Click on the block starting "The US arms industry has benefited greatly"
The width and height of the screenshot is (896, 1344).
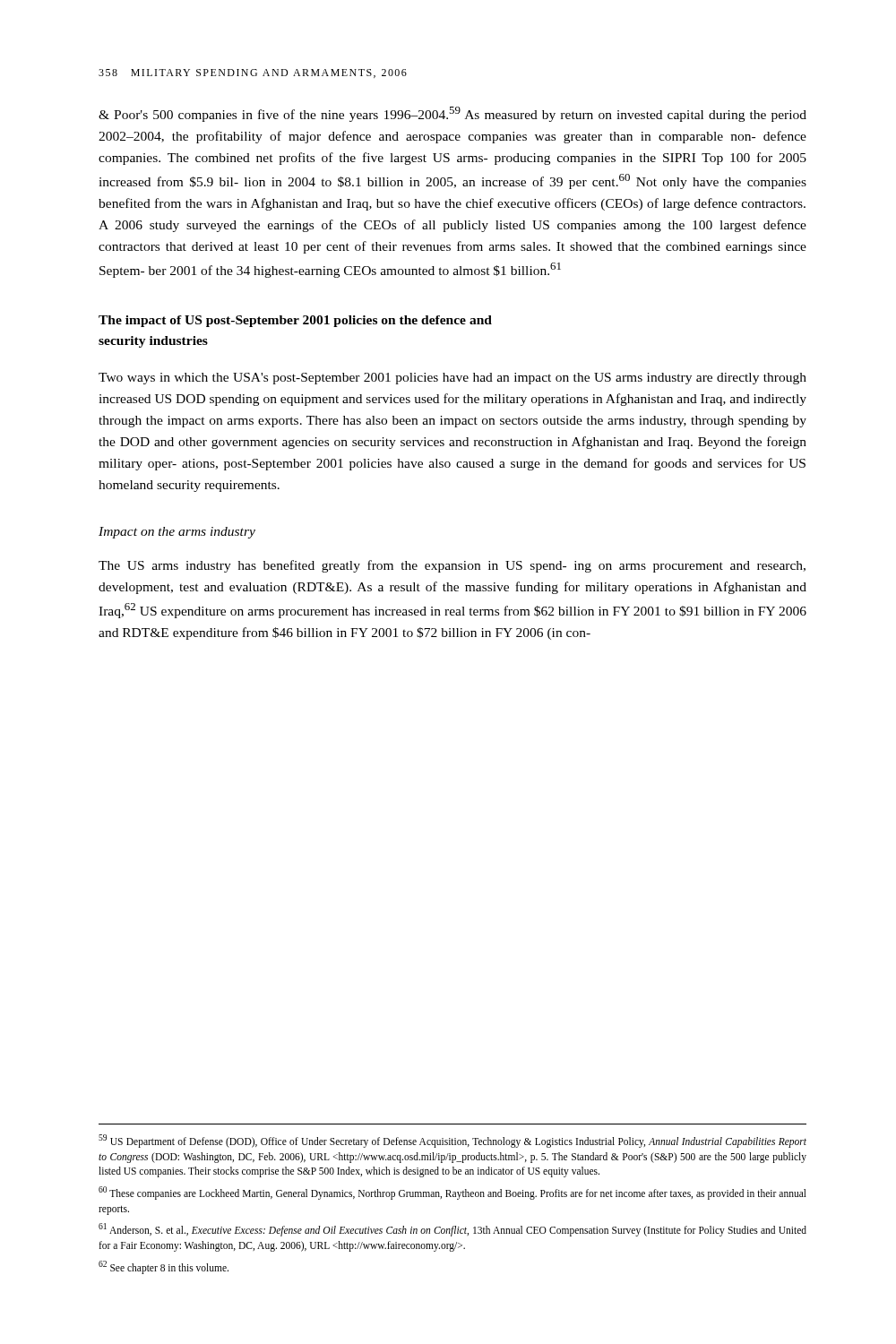point(452,599)
